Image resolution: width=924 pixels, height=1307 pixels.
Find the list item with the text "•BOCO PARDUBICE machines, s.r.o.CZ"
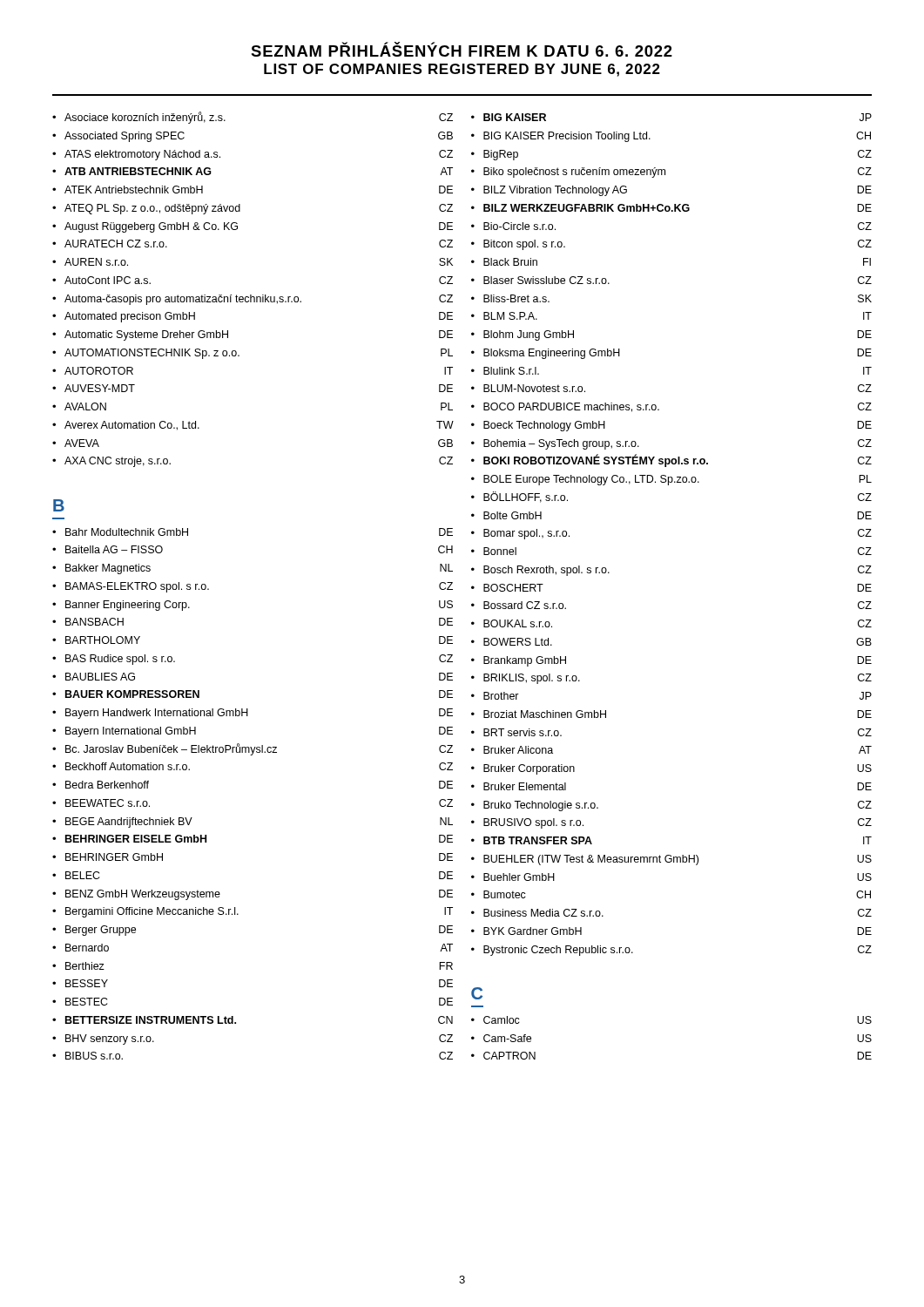click(564, 407)
